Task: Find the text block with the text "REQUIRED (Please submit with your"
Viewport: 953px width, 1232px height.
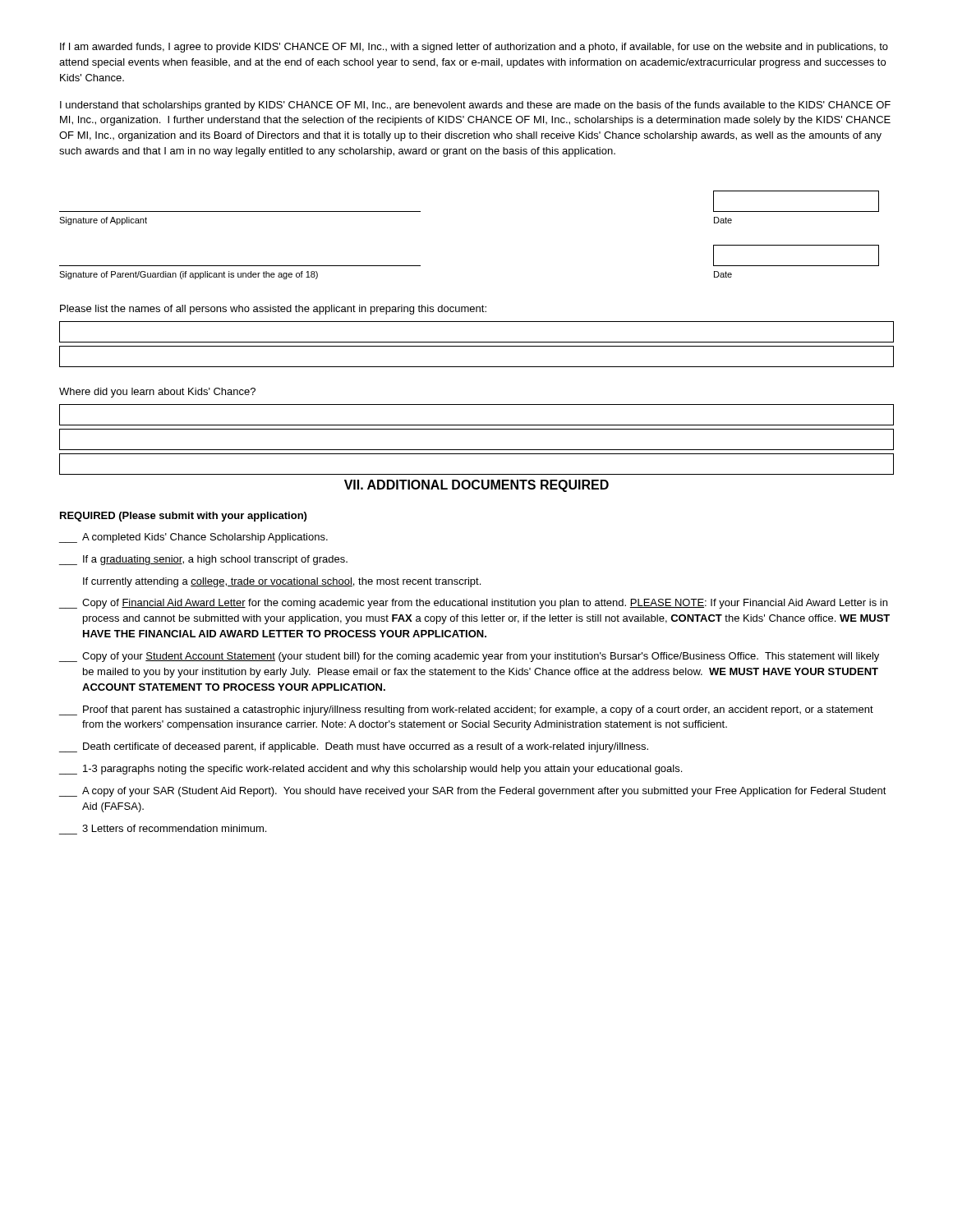Action: coord(183,515)
